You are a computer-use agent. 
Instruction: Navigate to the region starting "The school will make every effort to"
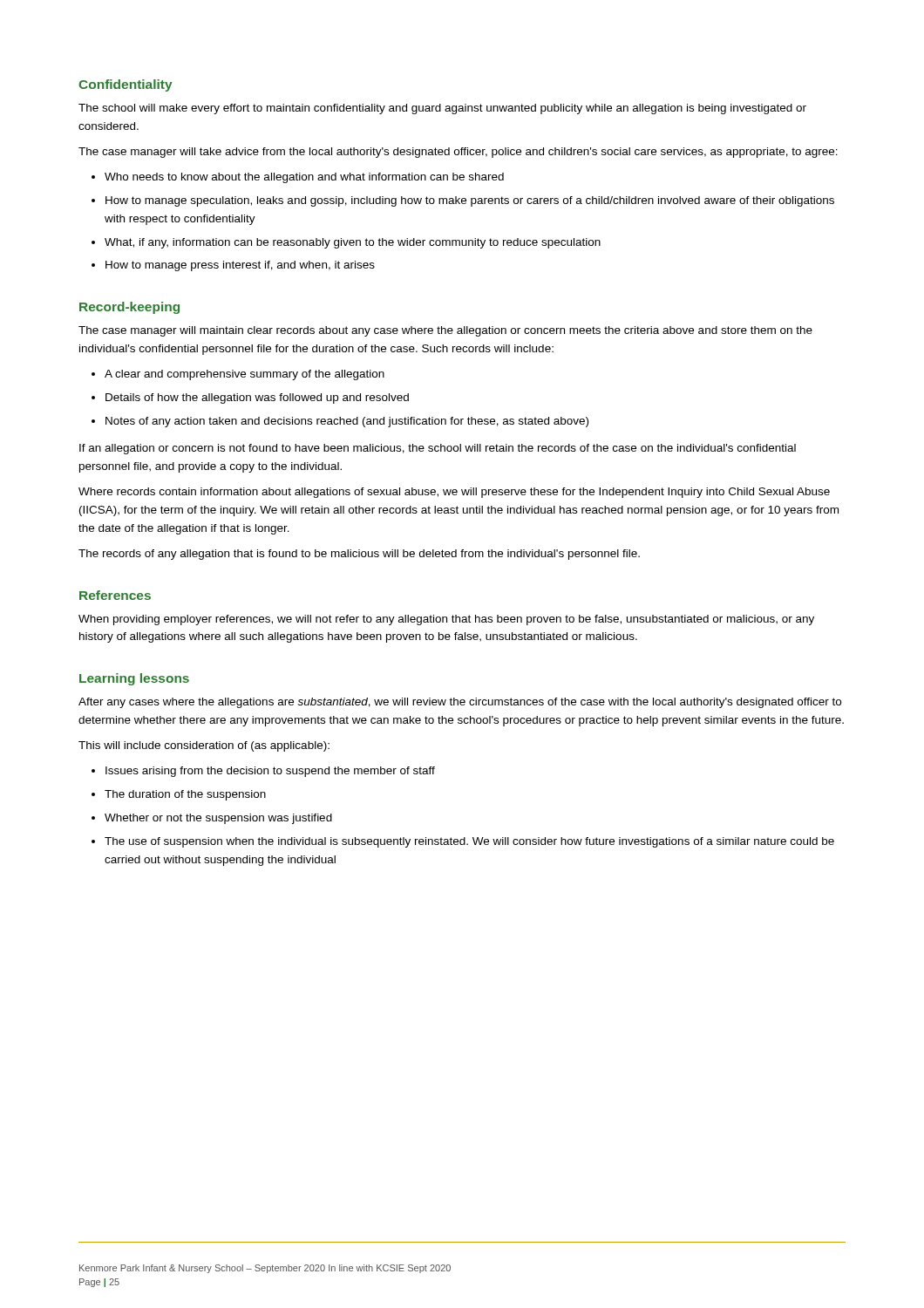(x=442, y=117)
